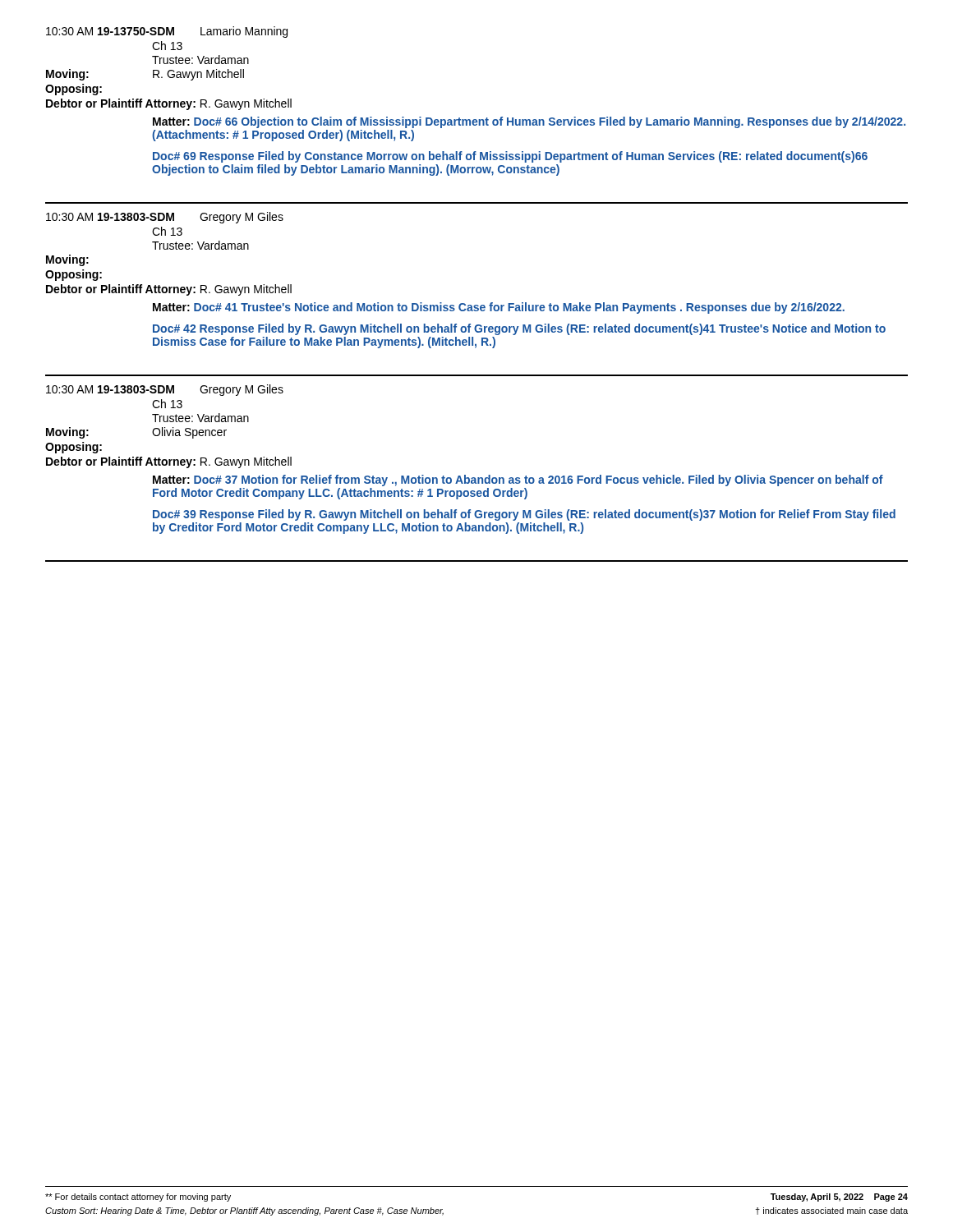Screen dimensions: 1232x953
Task: Find the block on this page that starts "Matter: Doc# 41"
Action: coord(499,307)
